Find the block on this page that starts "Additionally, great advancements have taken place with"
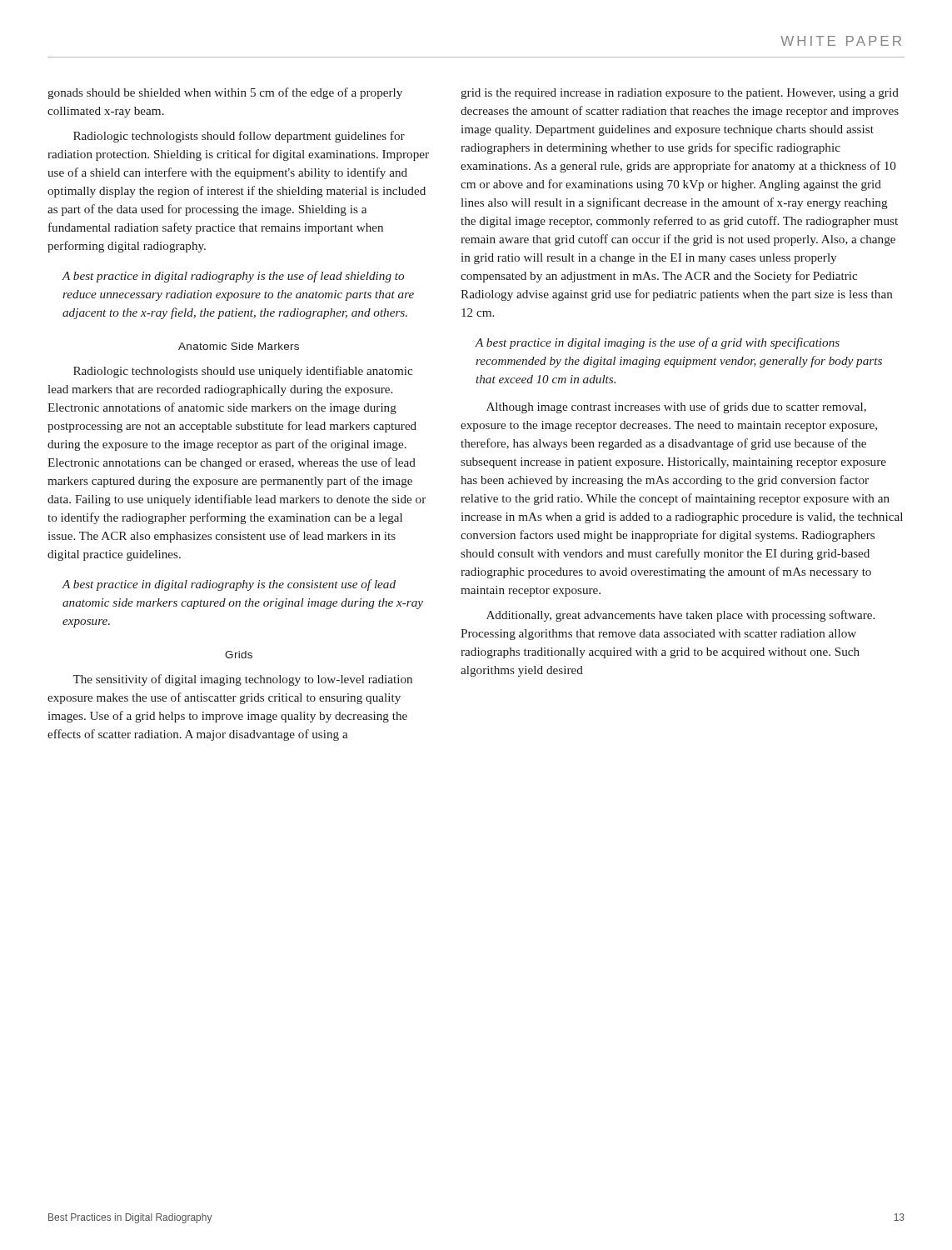Image resolution: width=952 pixels, height=1250 pixels. click(683, 642)
